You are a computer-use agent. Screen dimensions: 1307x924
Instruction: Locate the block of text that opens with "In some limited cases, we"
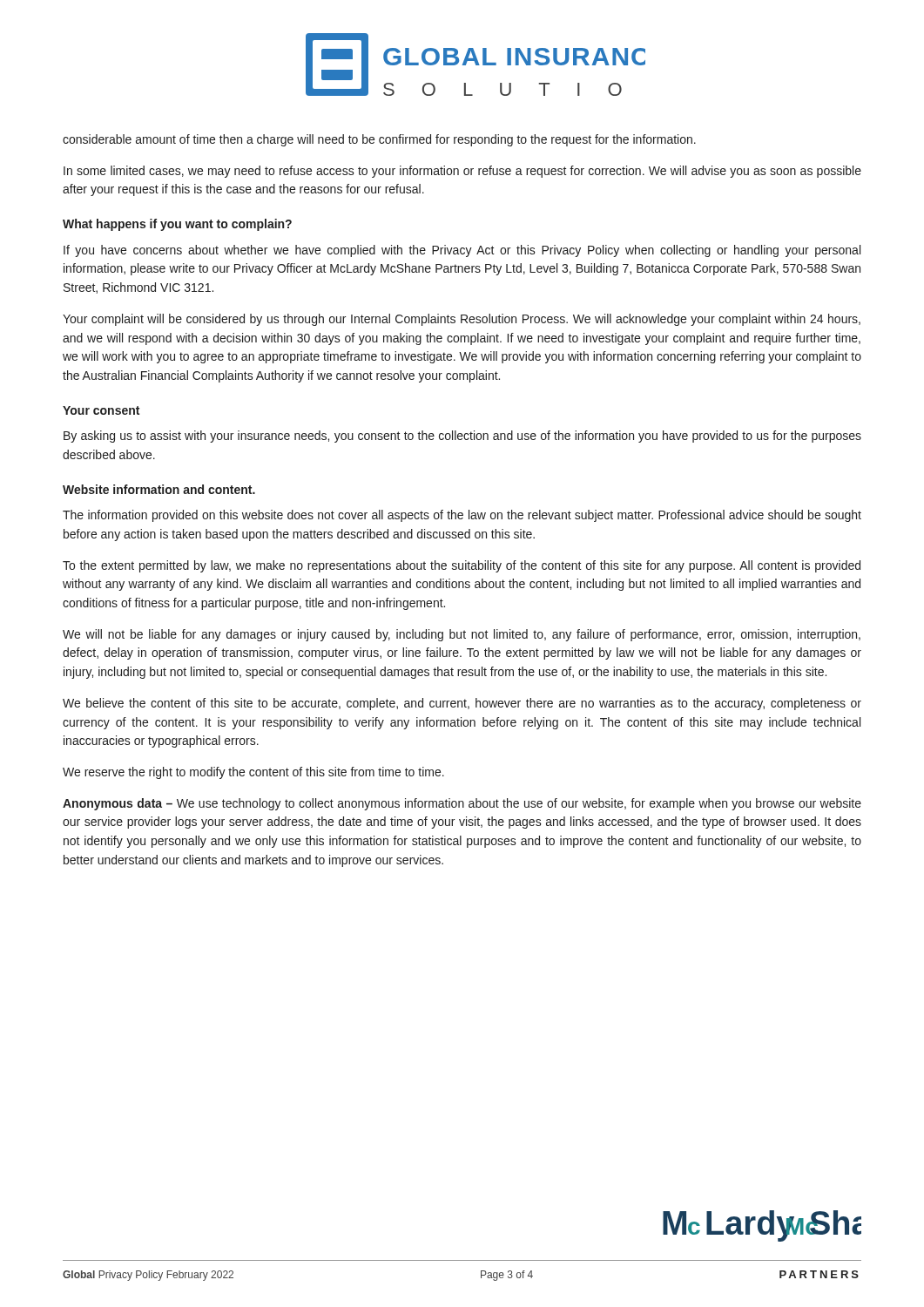462,181
